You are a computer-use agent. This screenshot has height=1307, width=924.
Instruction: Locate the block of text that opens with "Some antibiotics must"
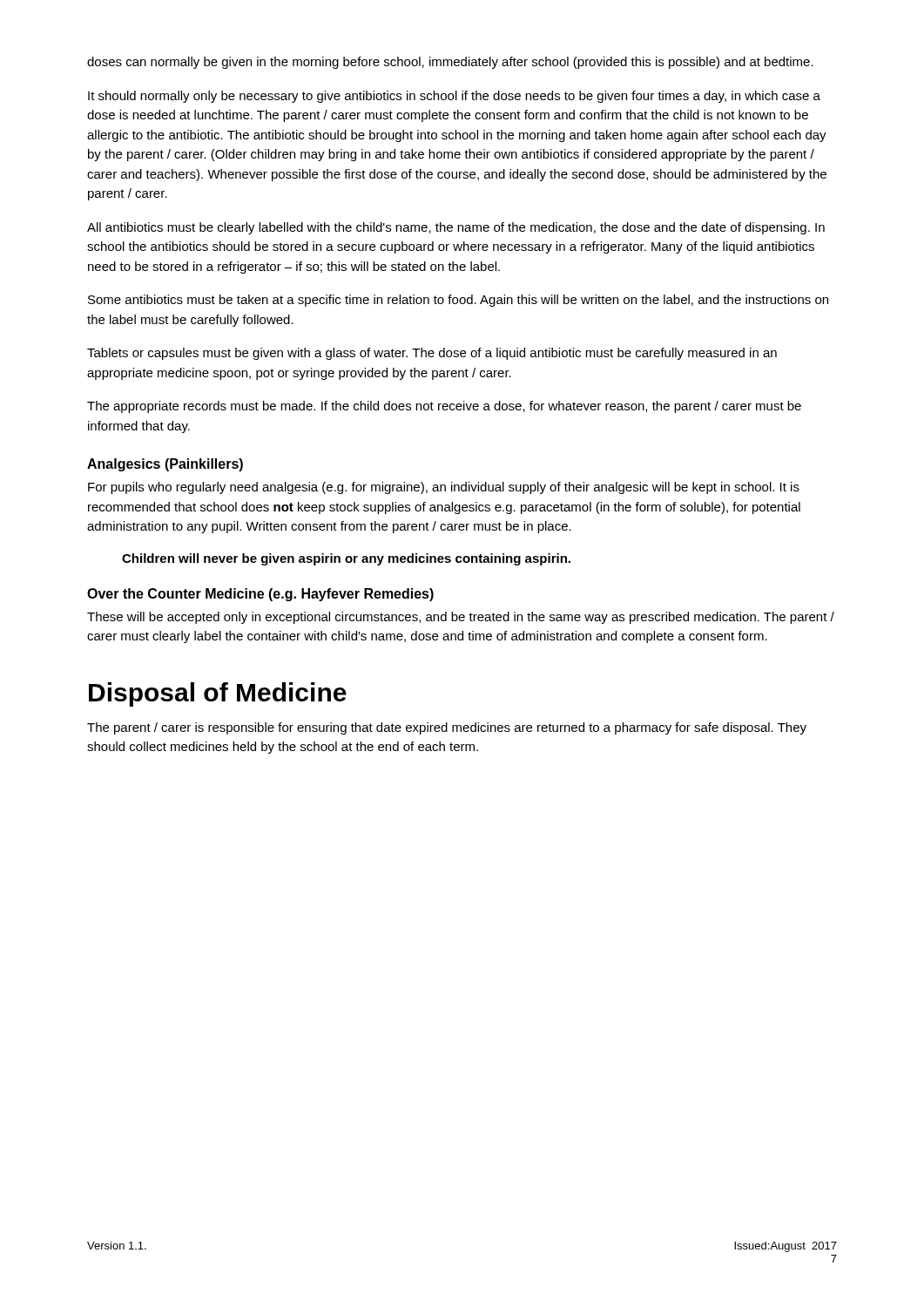tap(458, 309)
